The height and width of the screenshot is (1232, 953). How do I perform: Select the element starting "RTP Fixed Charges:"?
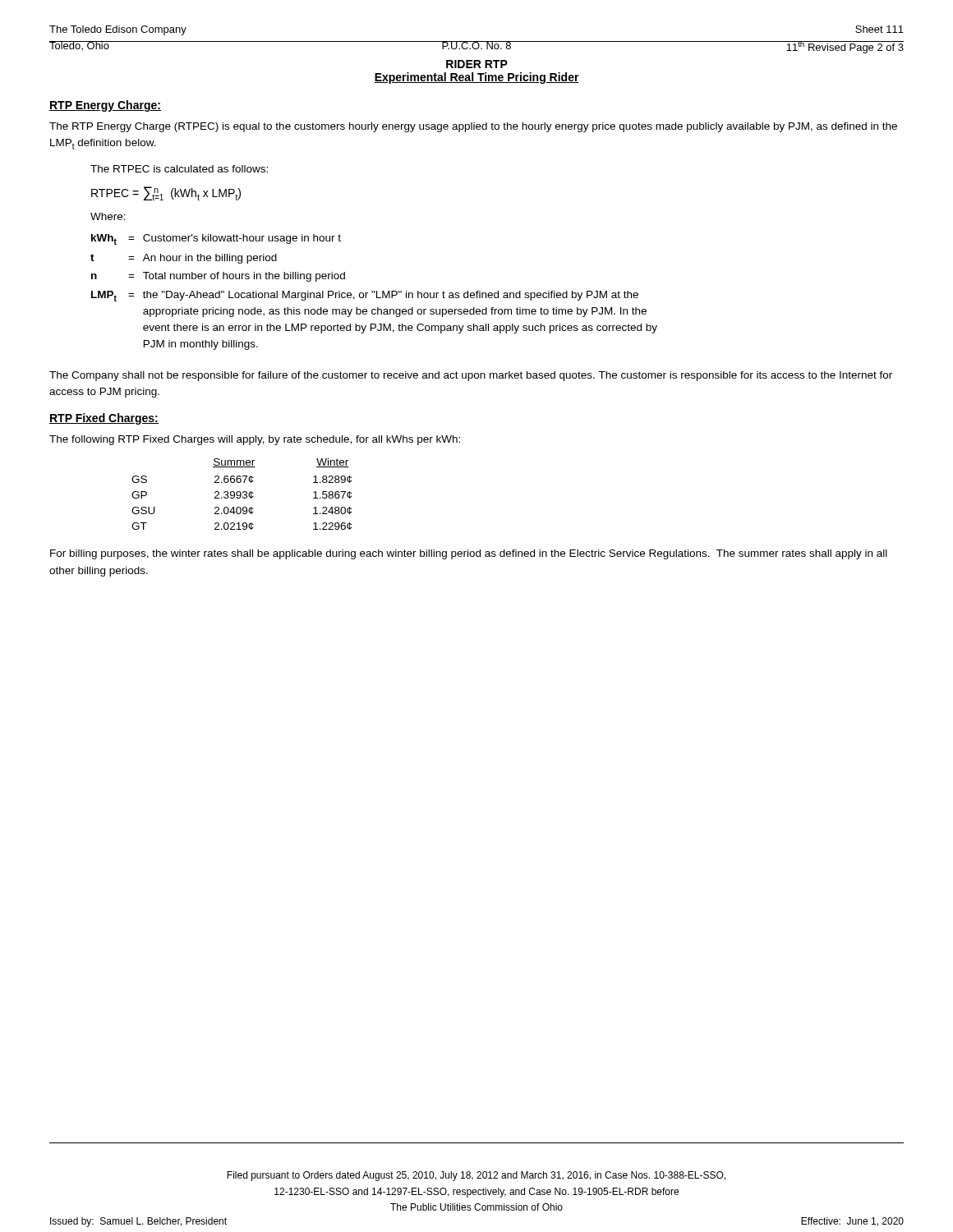tap(104, 418)
